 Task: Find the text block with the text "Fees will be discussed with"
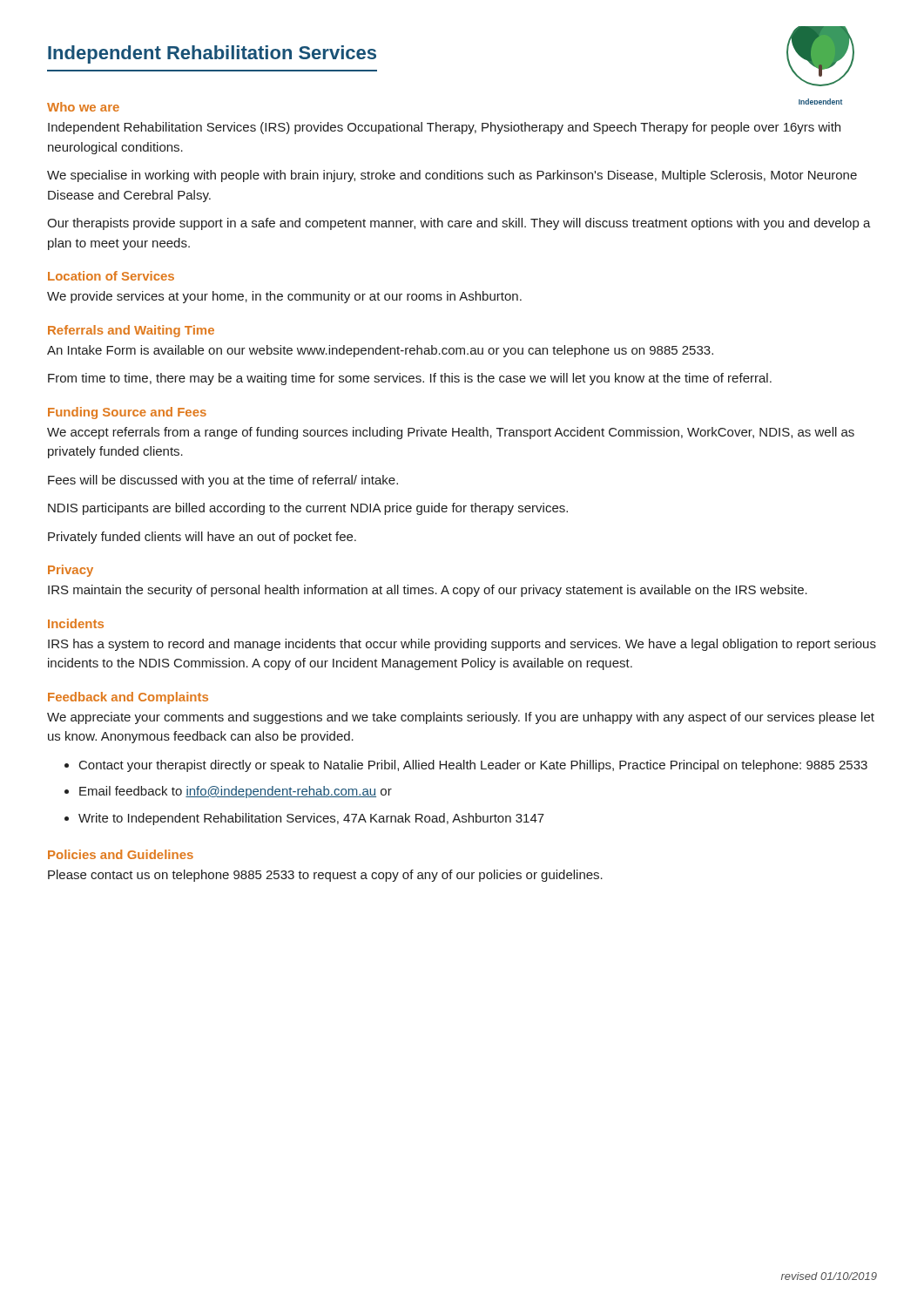(223, 479)
